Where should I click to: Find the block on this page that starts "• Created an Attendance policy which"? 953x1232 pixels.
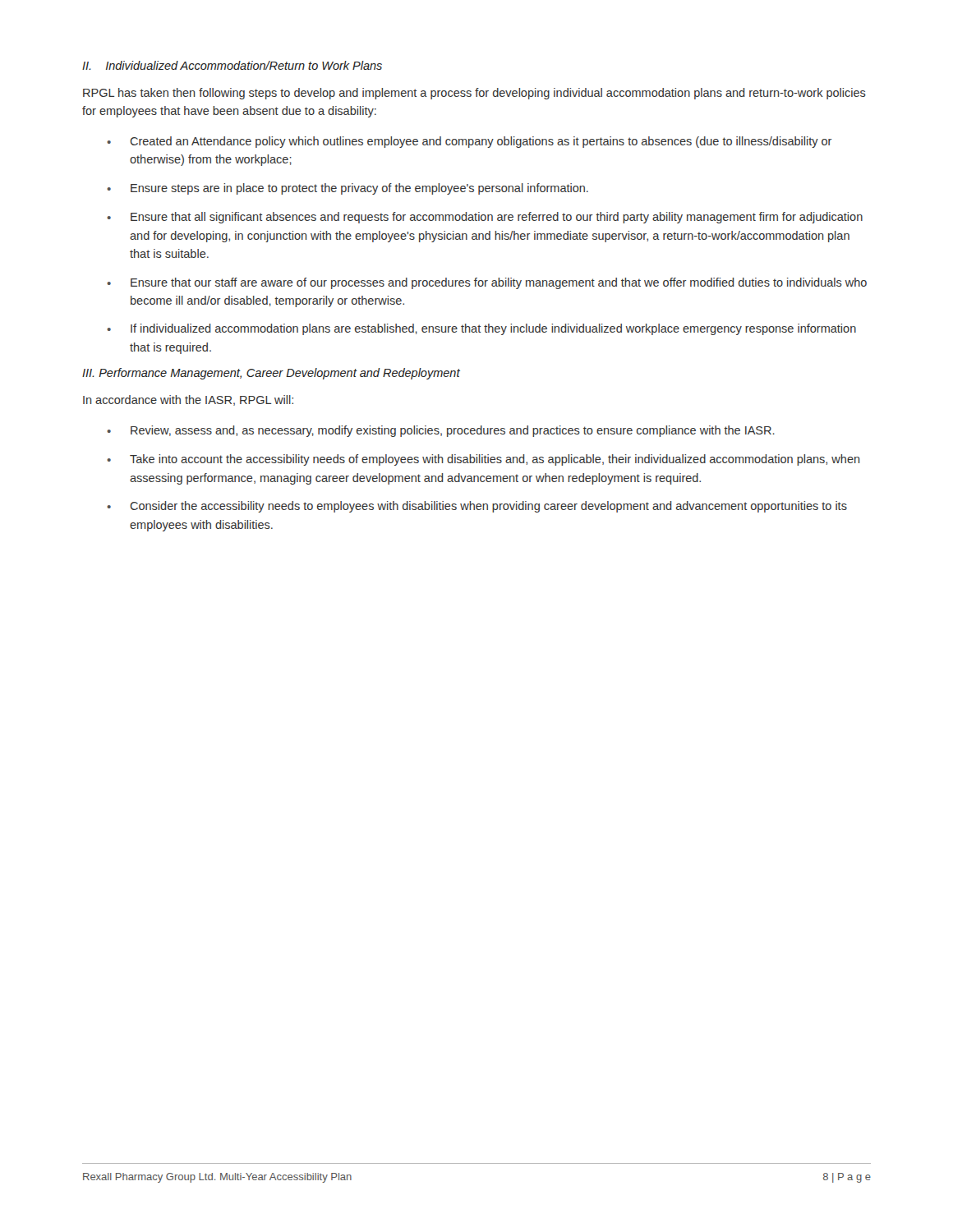pos(489,151)
